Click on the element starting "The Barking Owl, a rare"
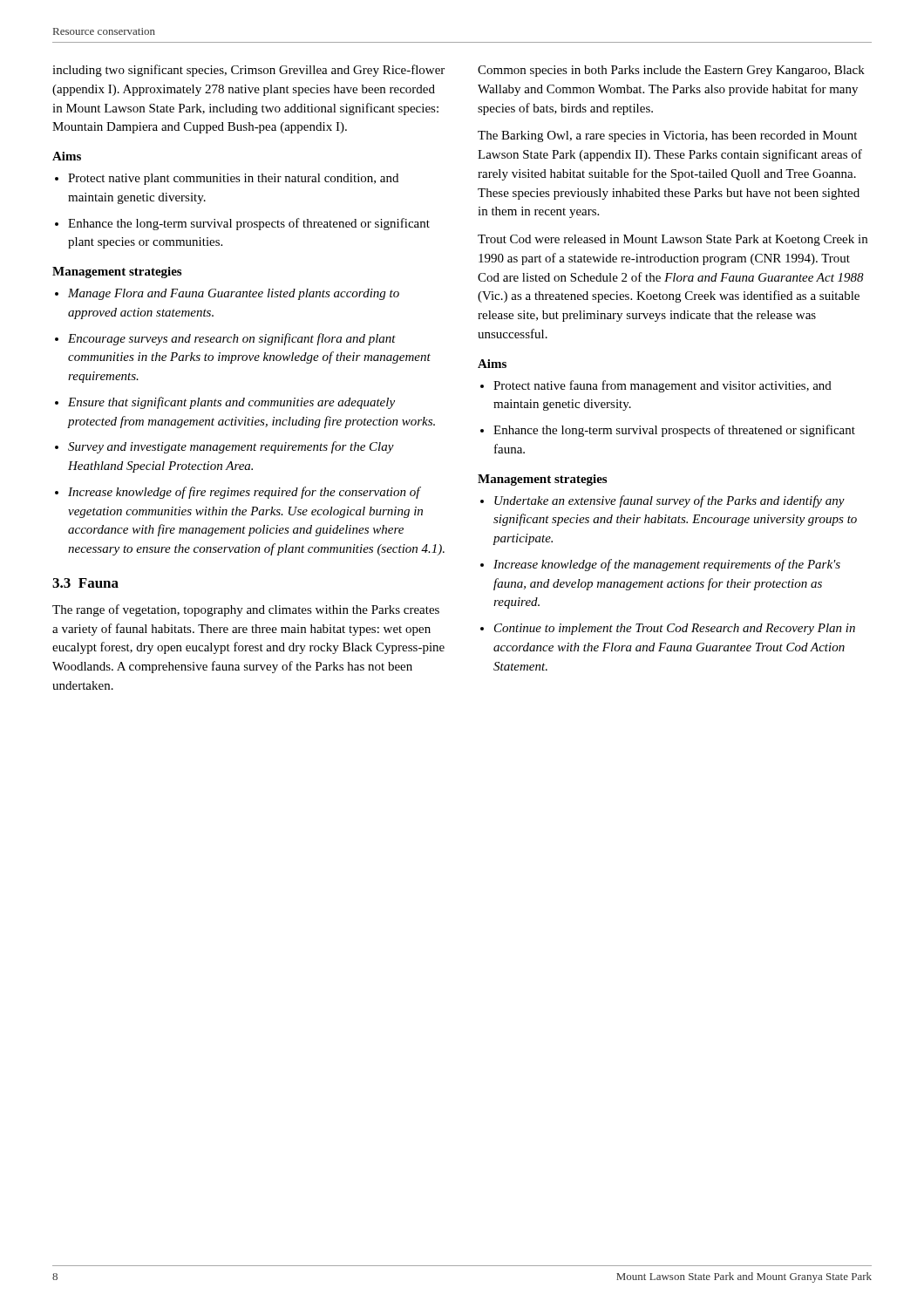The width and height of the screenshot is (924, 1308). (x=675, y=174)
